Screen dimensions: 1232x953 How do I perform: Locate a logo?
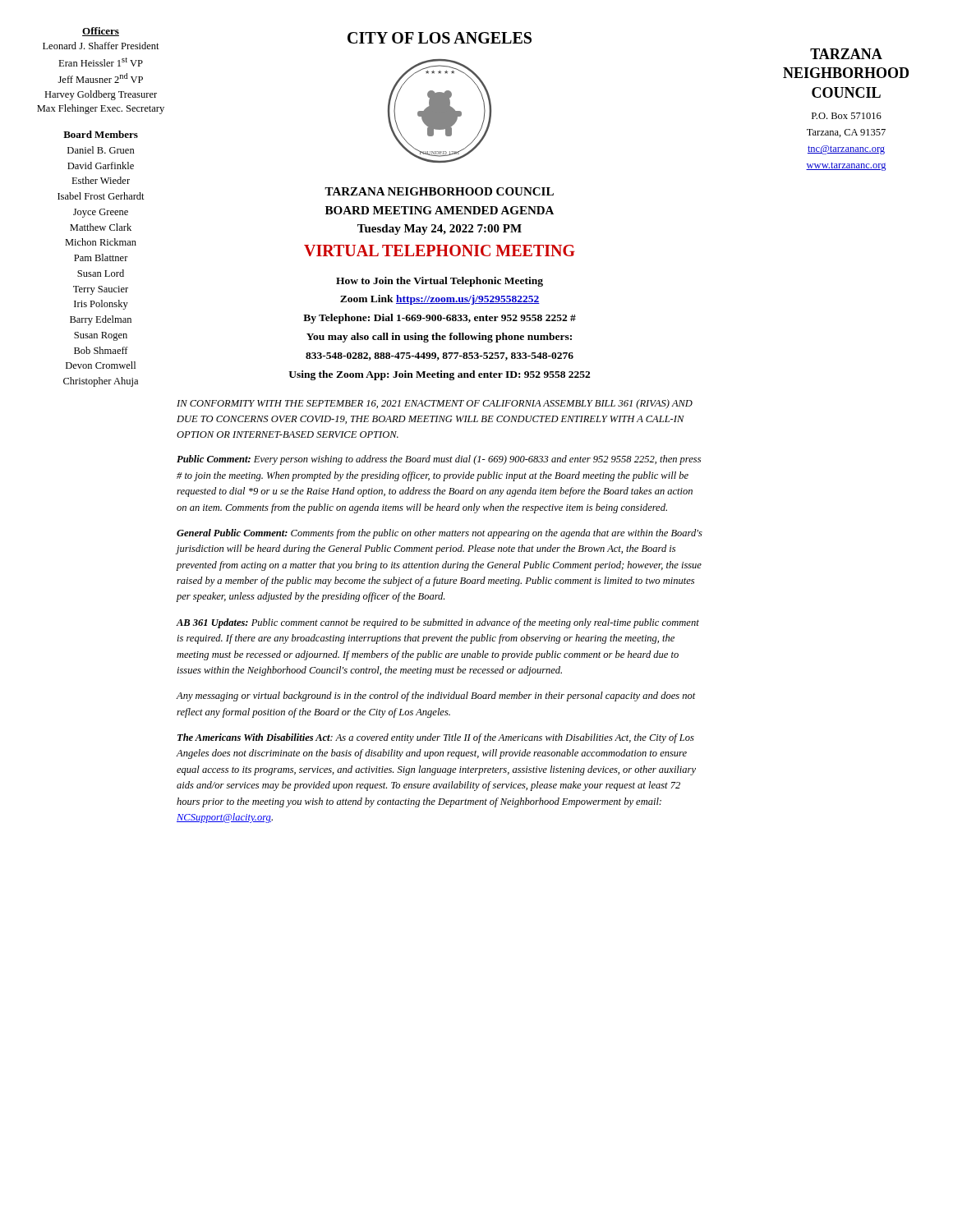(x=440, y=113)
